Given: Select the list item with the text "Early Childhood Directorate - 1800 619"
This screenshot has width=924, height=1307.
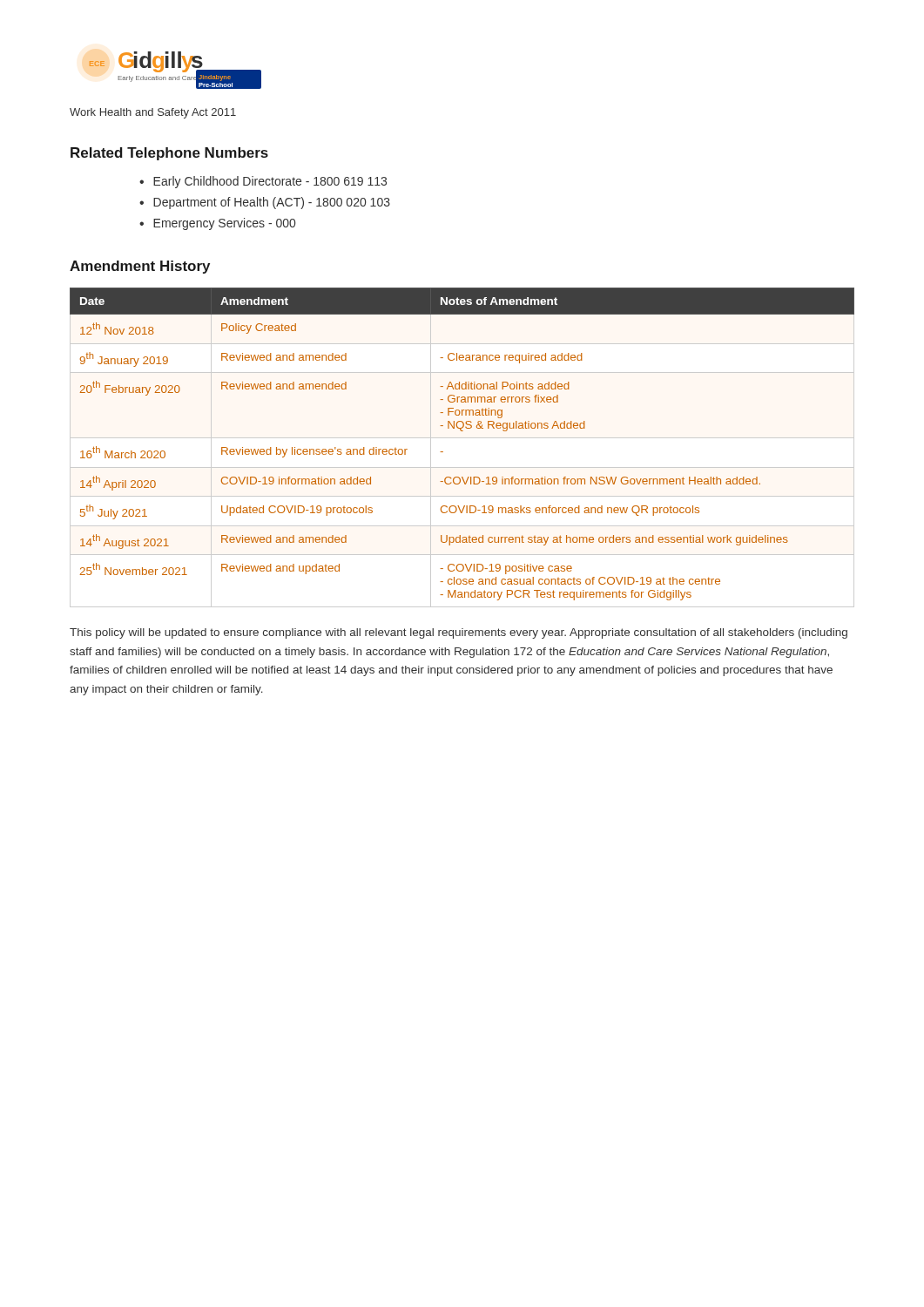Looking at the screenshot, I should (x=270, y=181).
